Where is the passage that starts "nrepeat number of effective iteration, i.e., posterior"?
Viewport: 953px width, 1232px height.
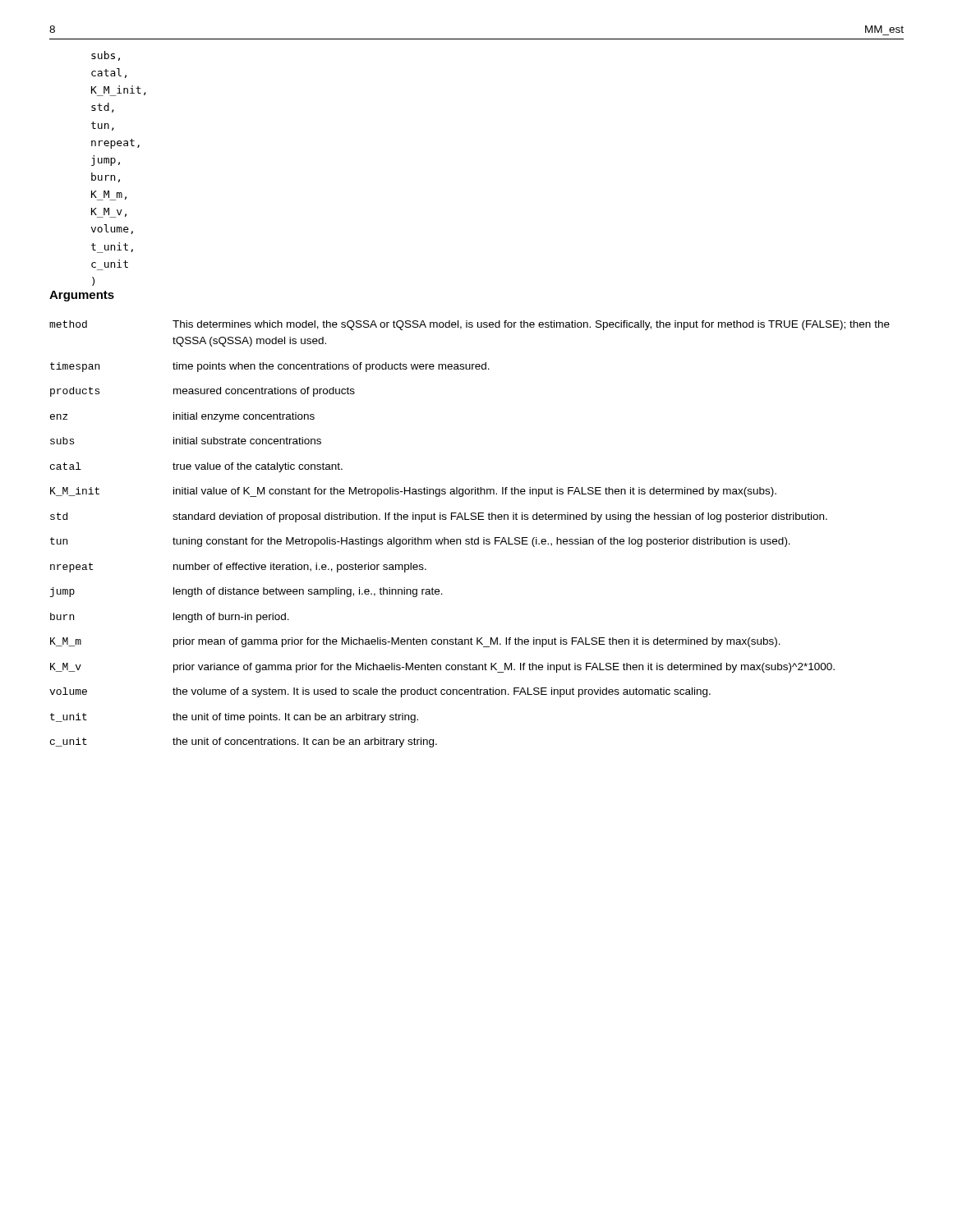(238, 568)
